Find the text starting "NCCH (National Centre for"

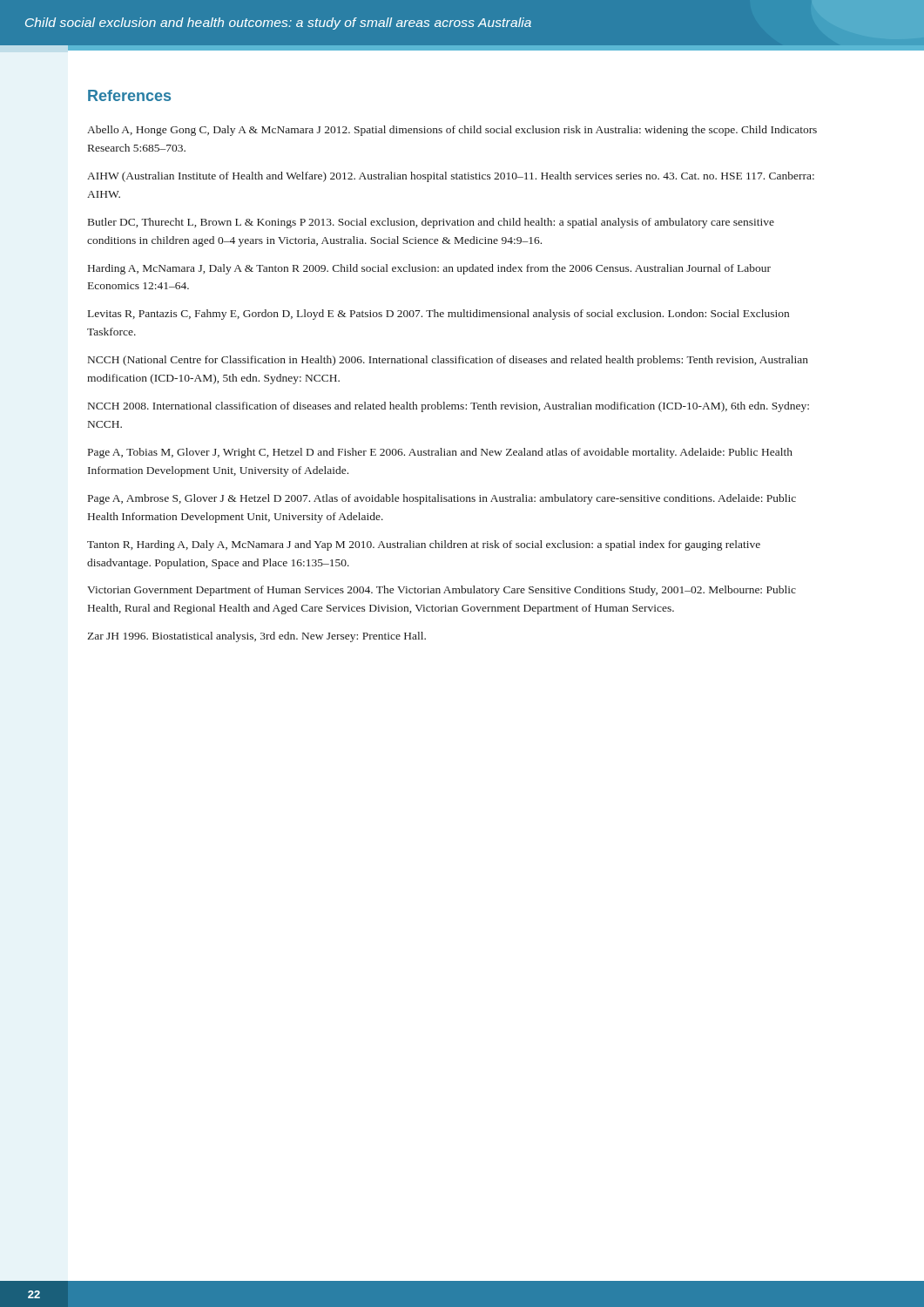448,369
